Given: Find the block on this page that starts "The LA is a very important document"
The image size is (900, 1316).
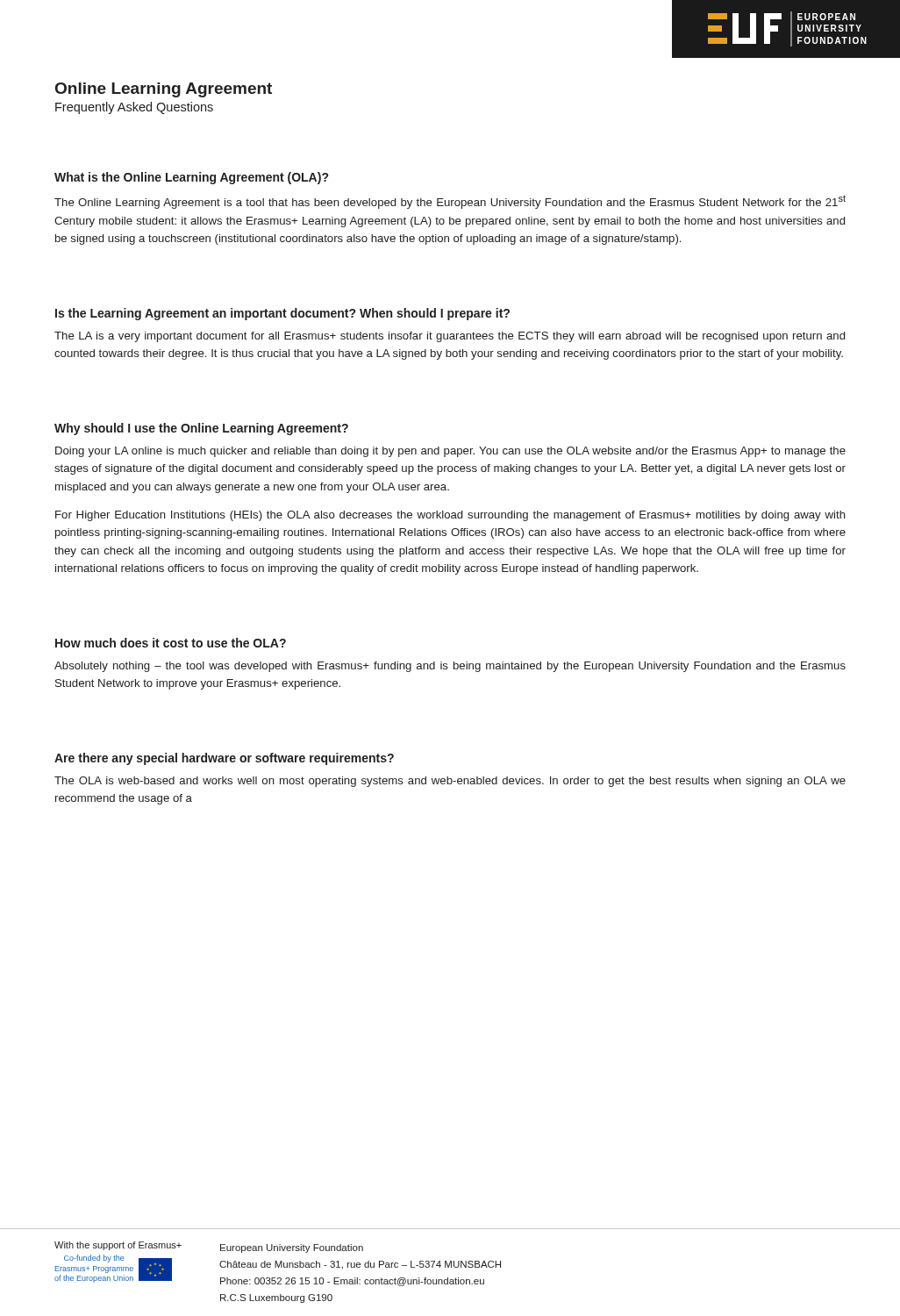Looking at the screenshot, I should tap(450, 344).
